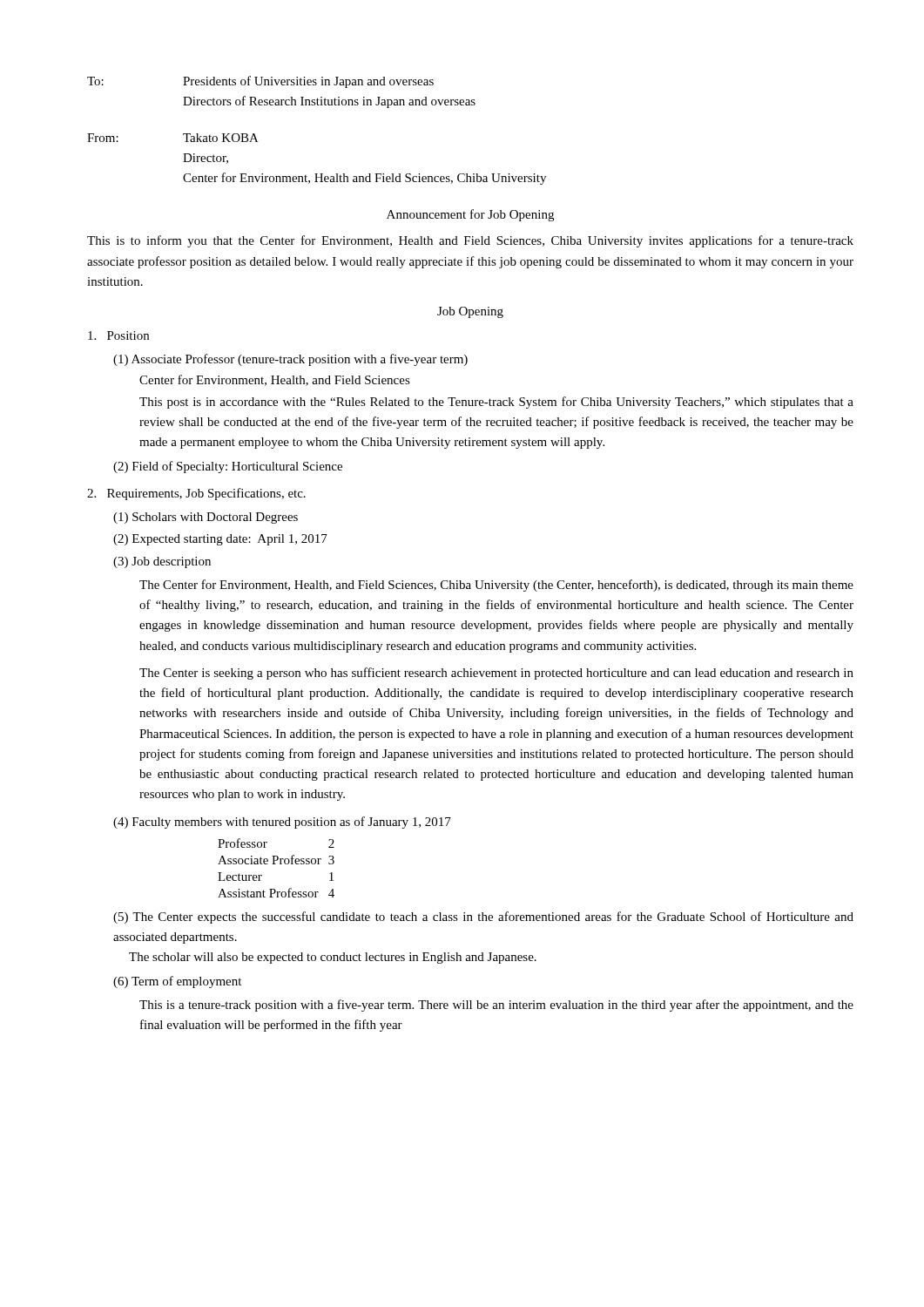Click on the text block that reads "This is a tenure-track position with a"
Image resolution: width=924 pixels, height=1307 pixels.
(x=496, y=1015)
